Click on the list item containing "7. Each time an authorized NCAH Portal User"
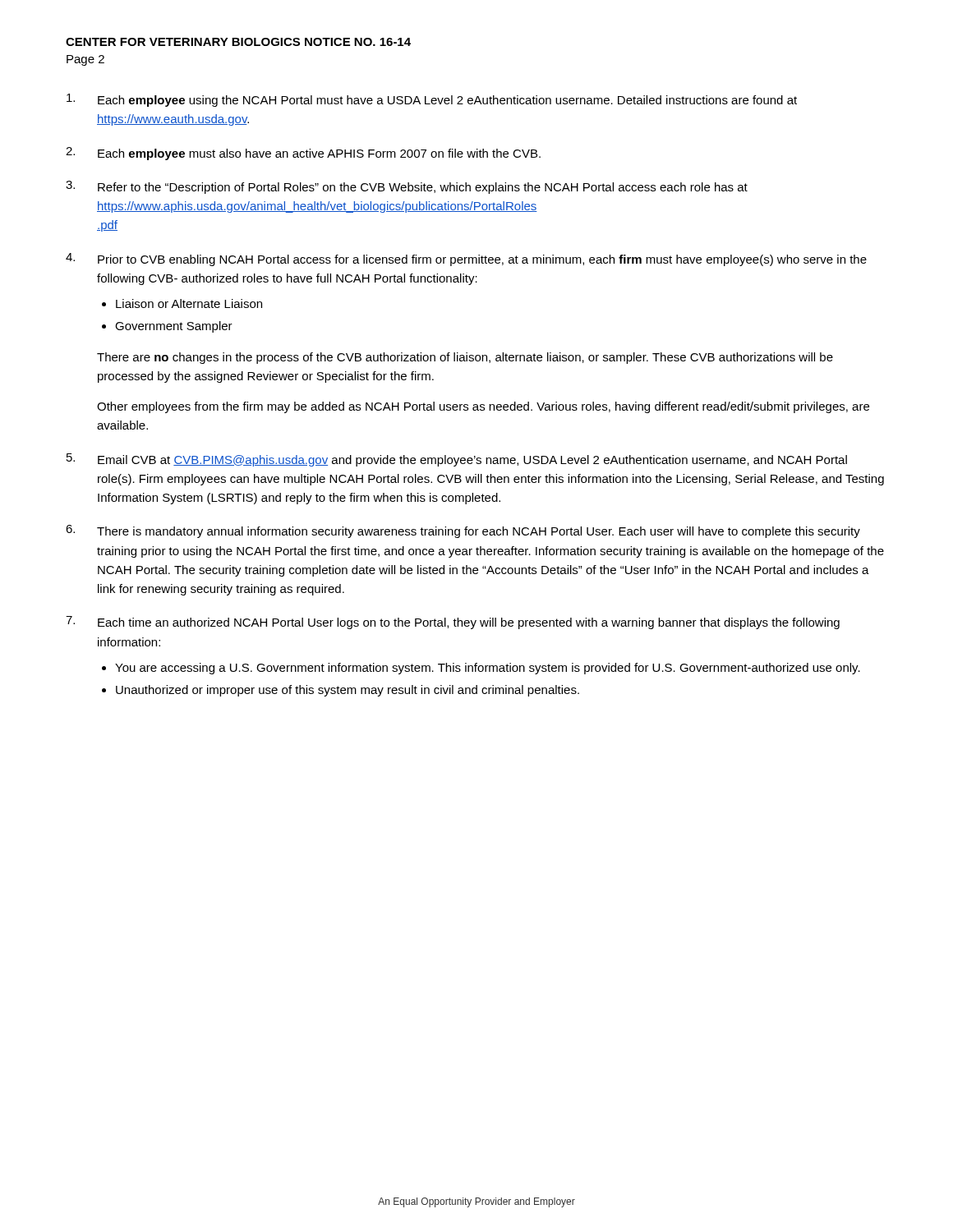 pos(476,659)
